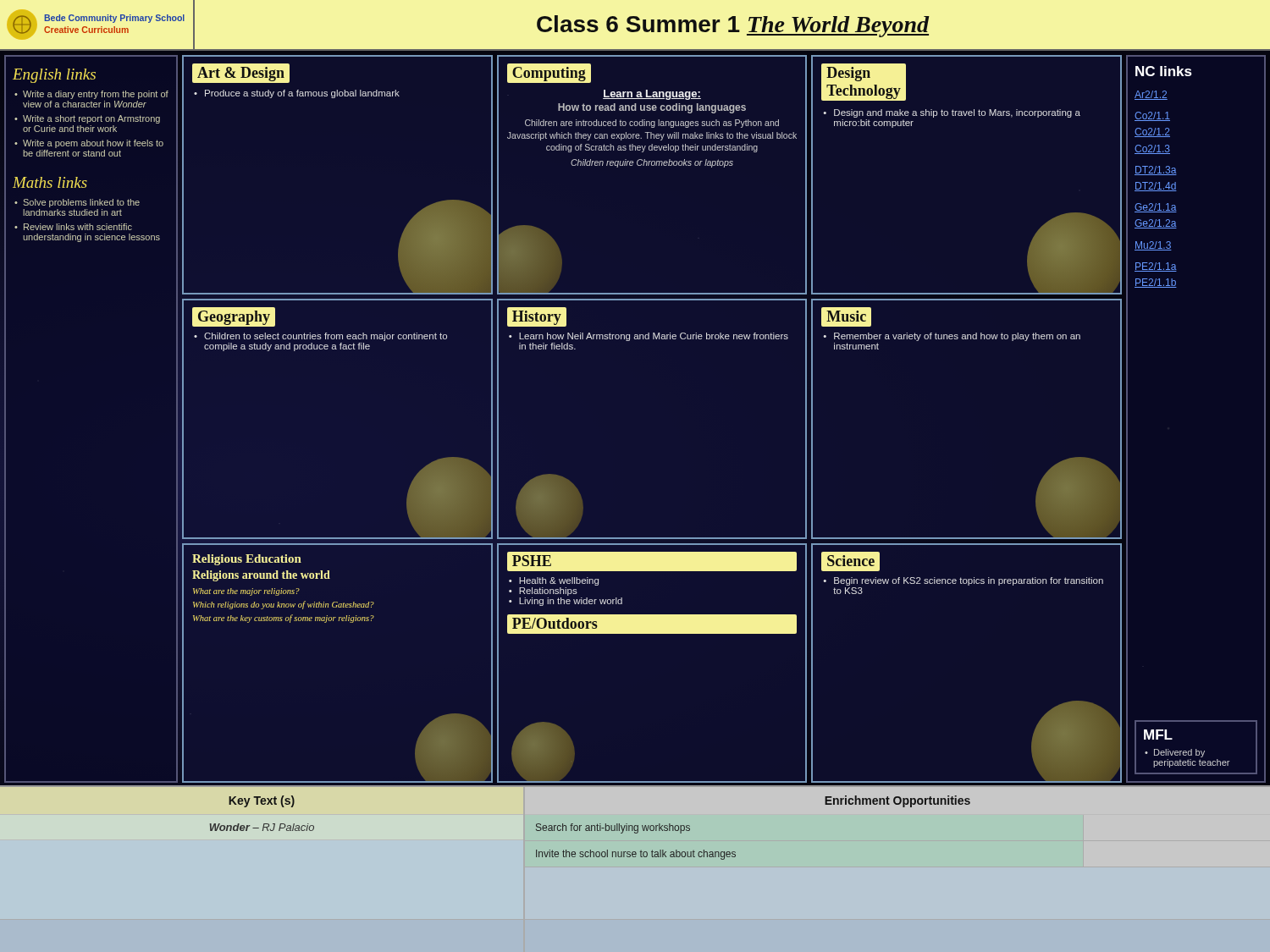The height and width of the screenshot is (952, 1270).
Task: Select the text with the text "Children require Chromebooks or laptops"
Action: tap(652, 163)
